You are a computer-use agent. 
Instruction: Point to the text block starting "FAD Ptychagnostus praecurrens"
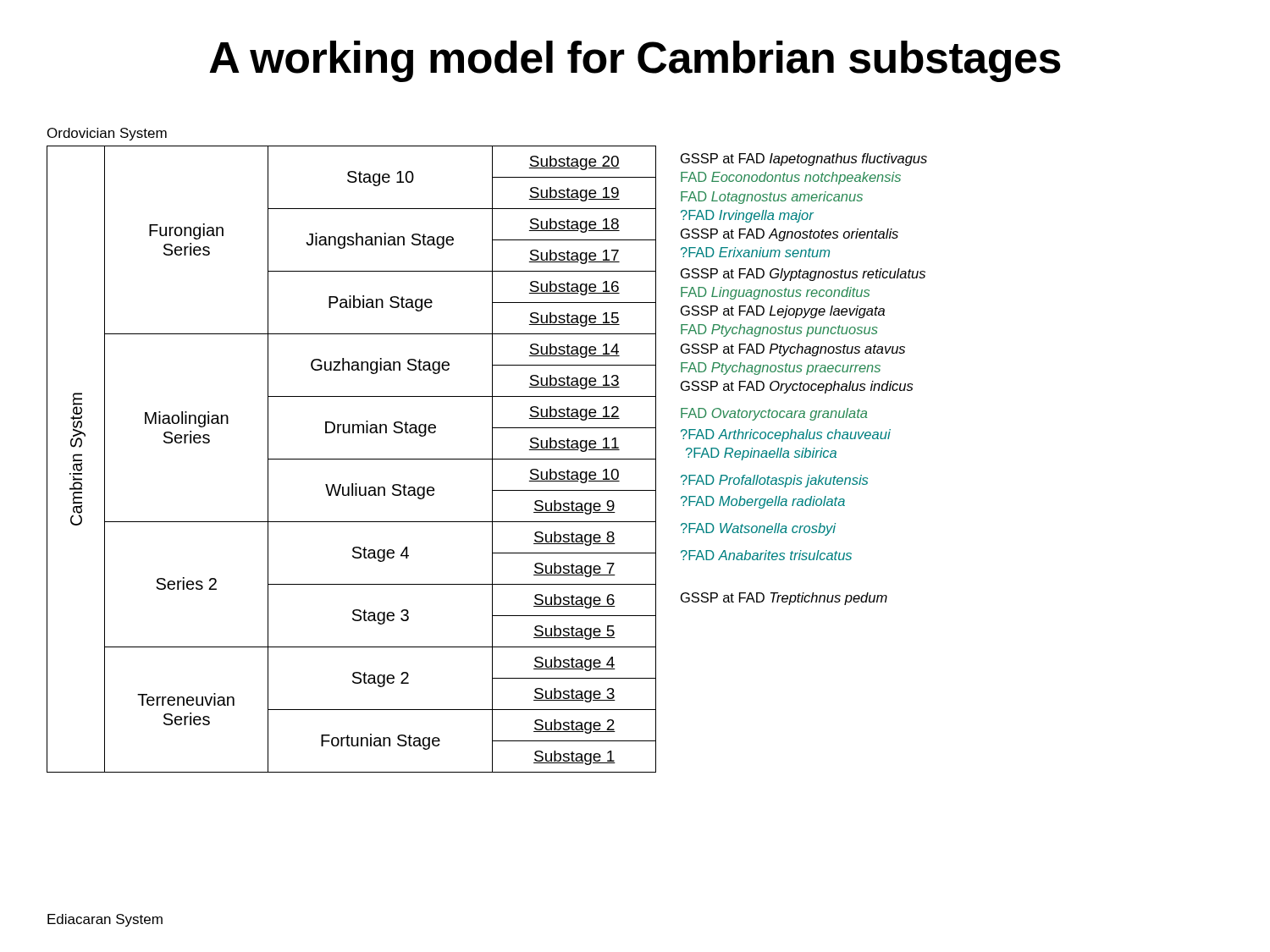click(x=780, y=367)
